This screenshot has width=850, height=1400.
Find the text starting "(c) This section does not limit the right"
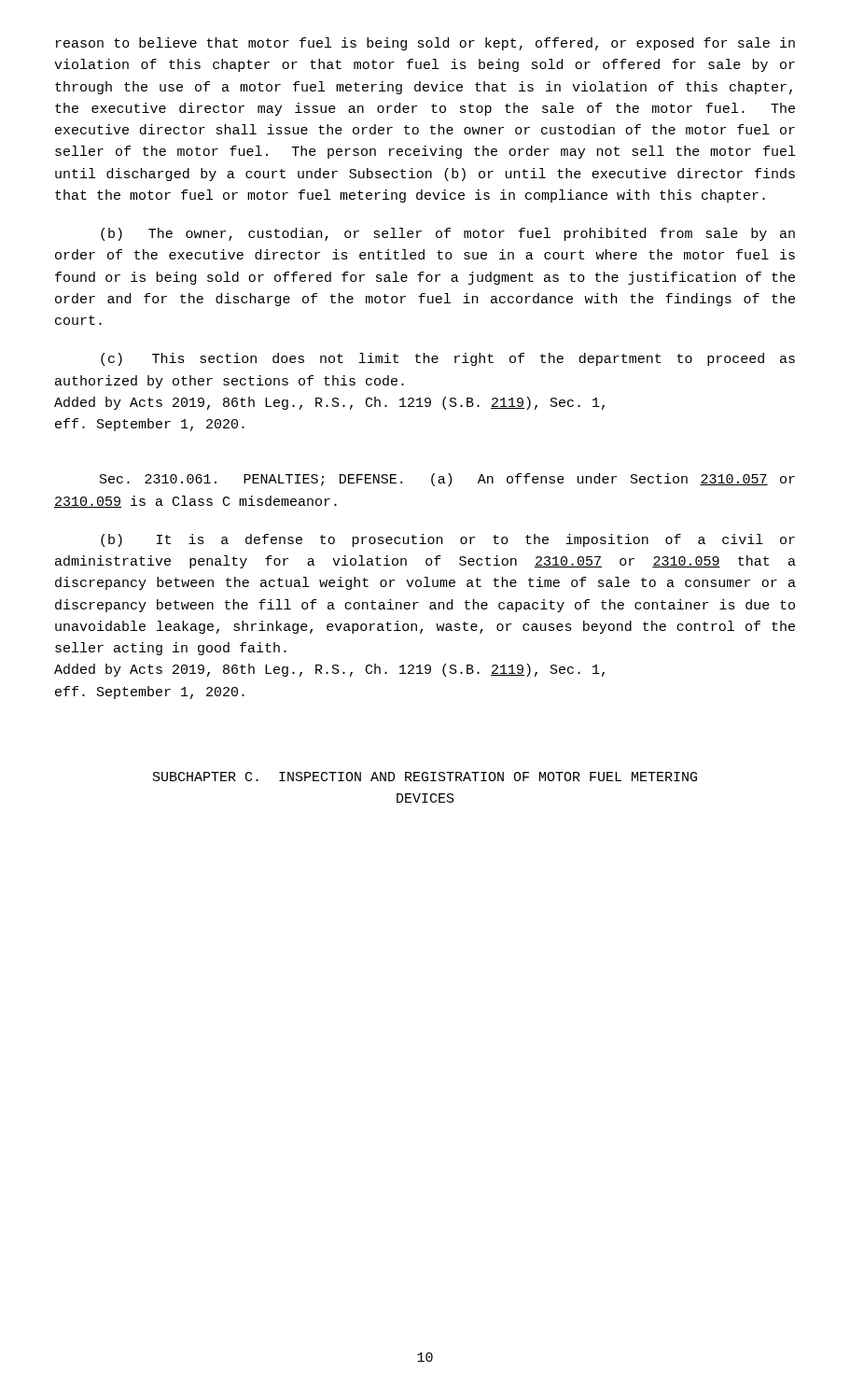point(425,393)
